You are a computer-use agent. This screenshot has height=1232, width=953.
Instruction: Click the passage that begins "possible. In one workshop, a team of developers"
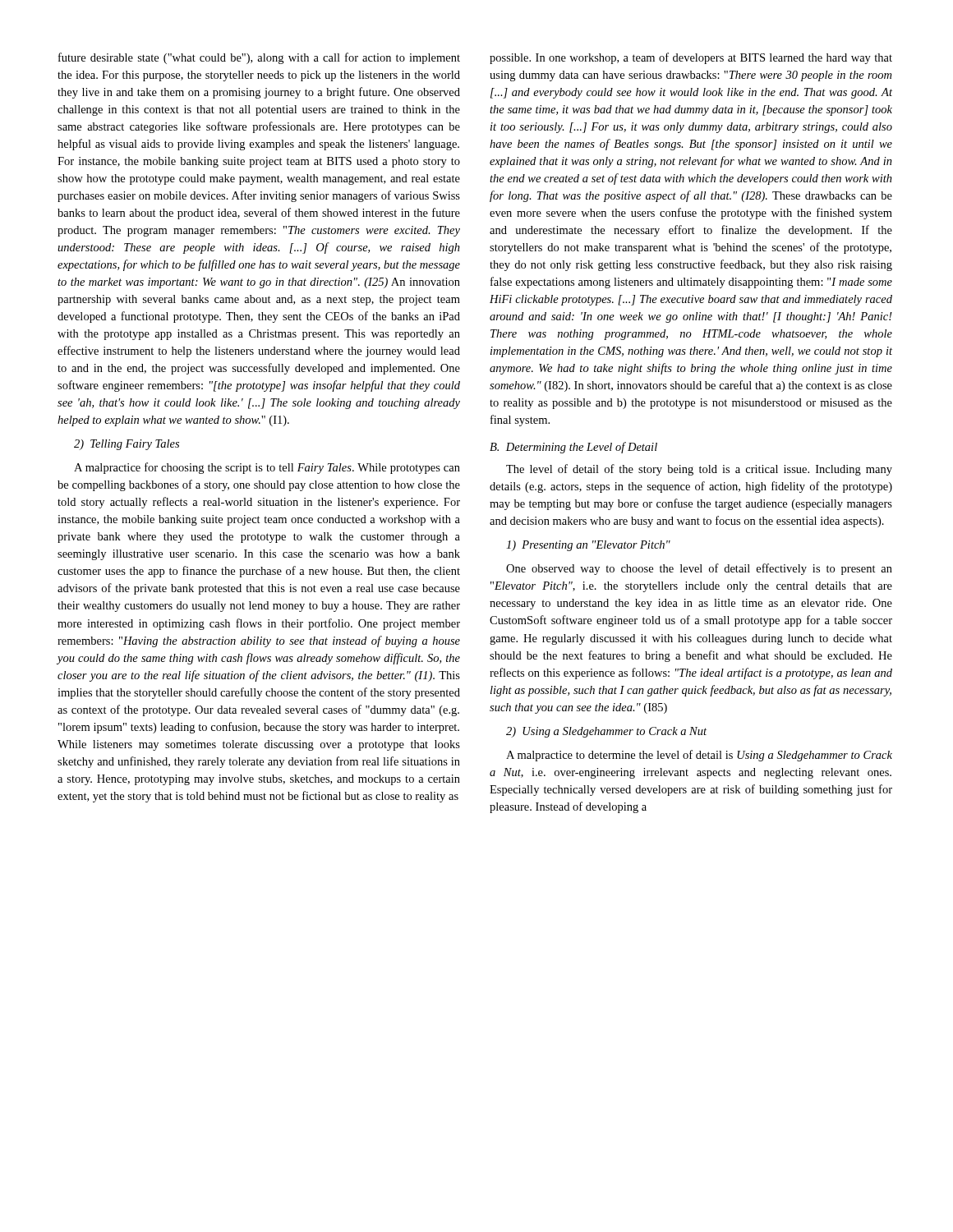(691, 239)
